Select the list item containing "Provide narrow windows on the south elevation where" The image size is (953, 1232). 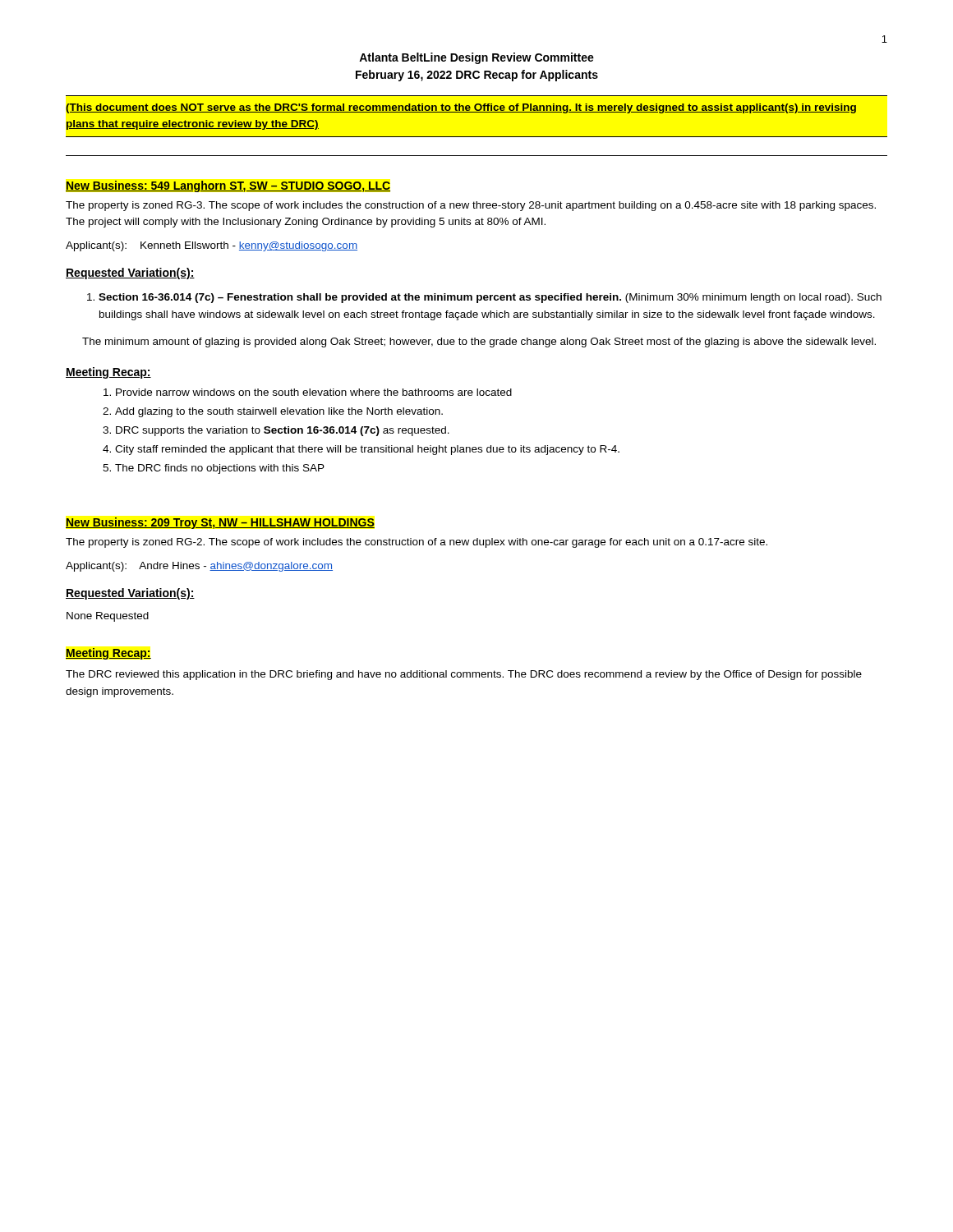308,392
